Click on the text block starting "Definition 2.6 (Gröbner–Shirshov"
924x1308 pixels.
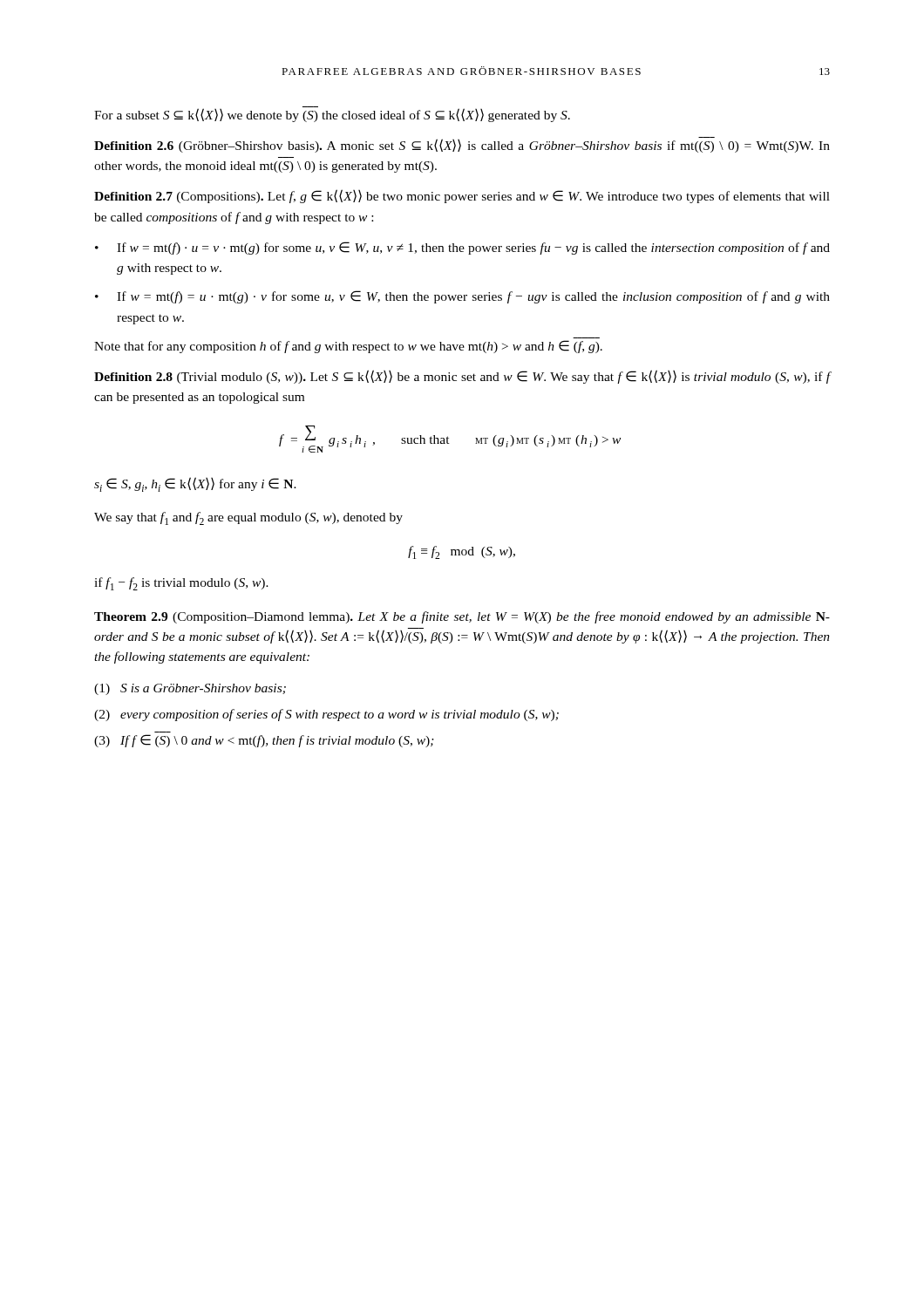point(462,155)
